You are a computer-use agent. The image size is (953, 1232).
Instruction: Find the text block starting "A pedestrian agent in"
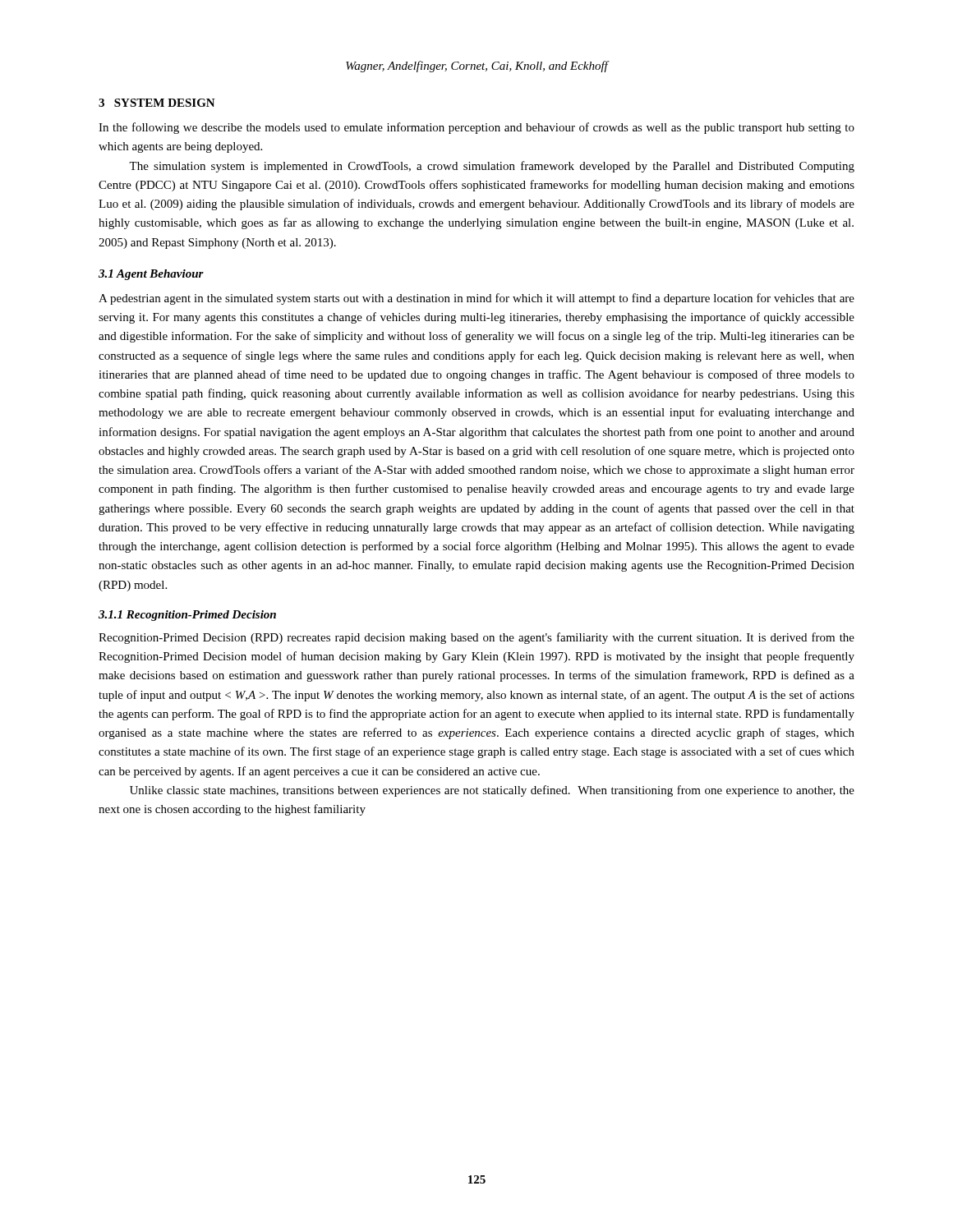coord(476,442)
